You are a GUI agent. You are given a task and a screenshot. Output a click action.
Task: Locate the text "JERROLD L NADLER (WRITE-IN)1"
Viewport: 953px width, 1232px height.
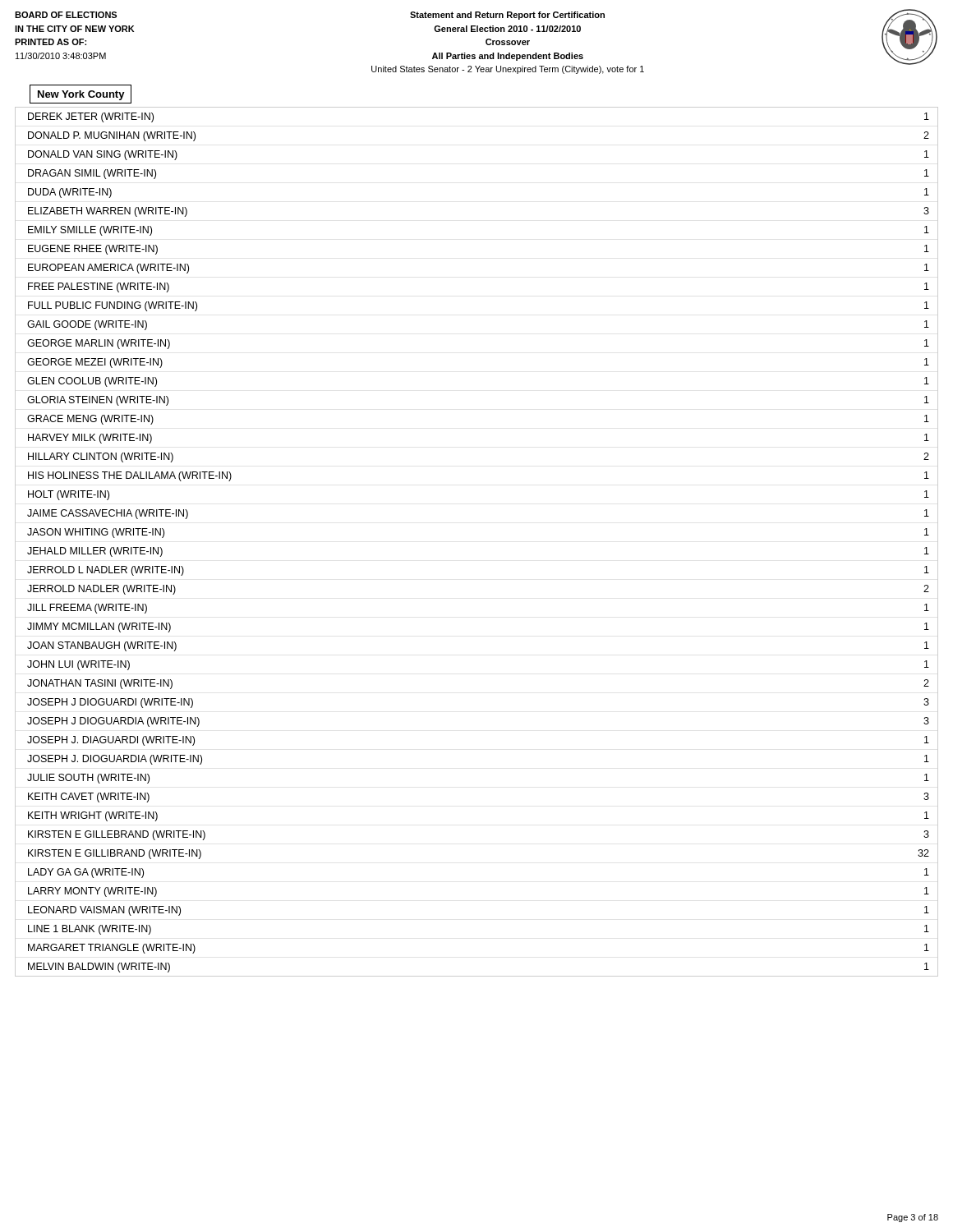[105, 572]
